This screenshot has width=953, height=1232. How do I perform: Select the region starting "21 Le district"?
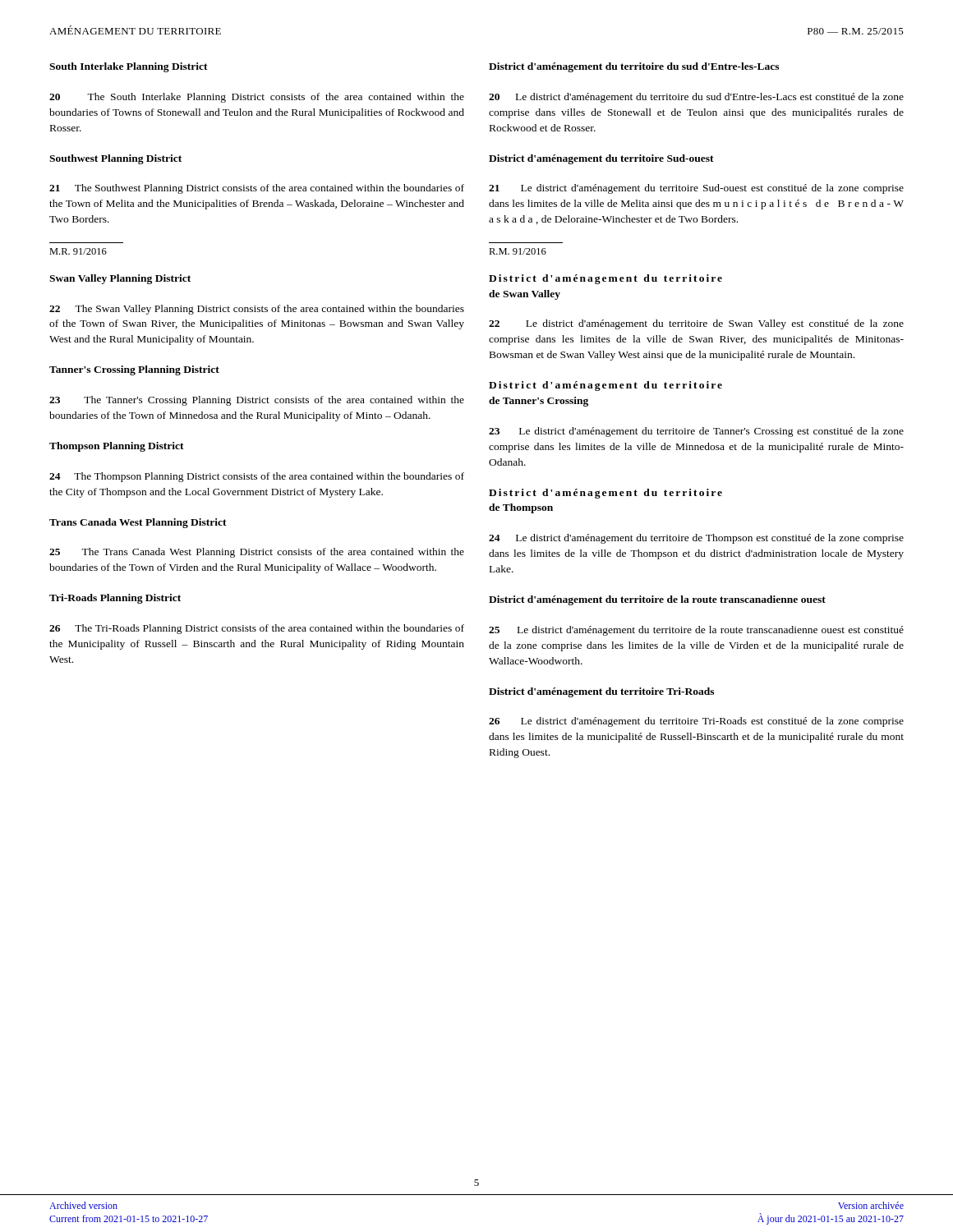[x=696, y=204]
